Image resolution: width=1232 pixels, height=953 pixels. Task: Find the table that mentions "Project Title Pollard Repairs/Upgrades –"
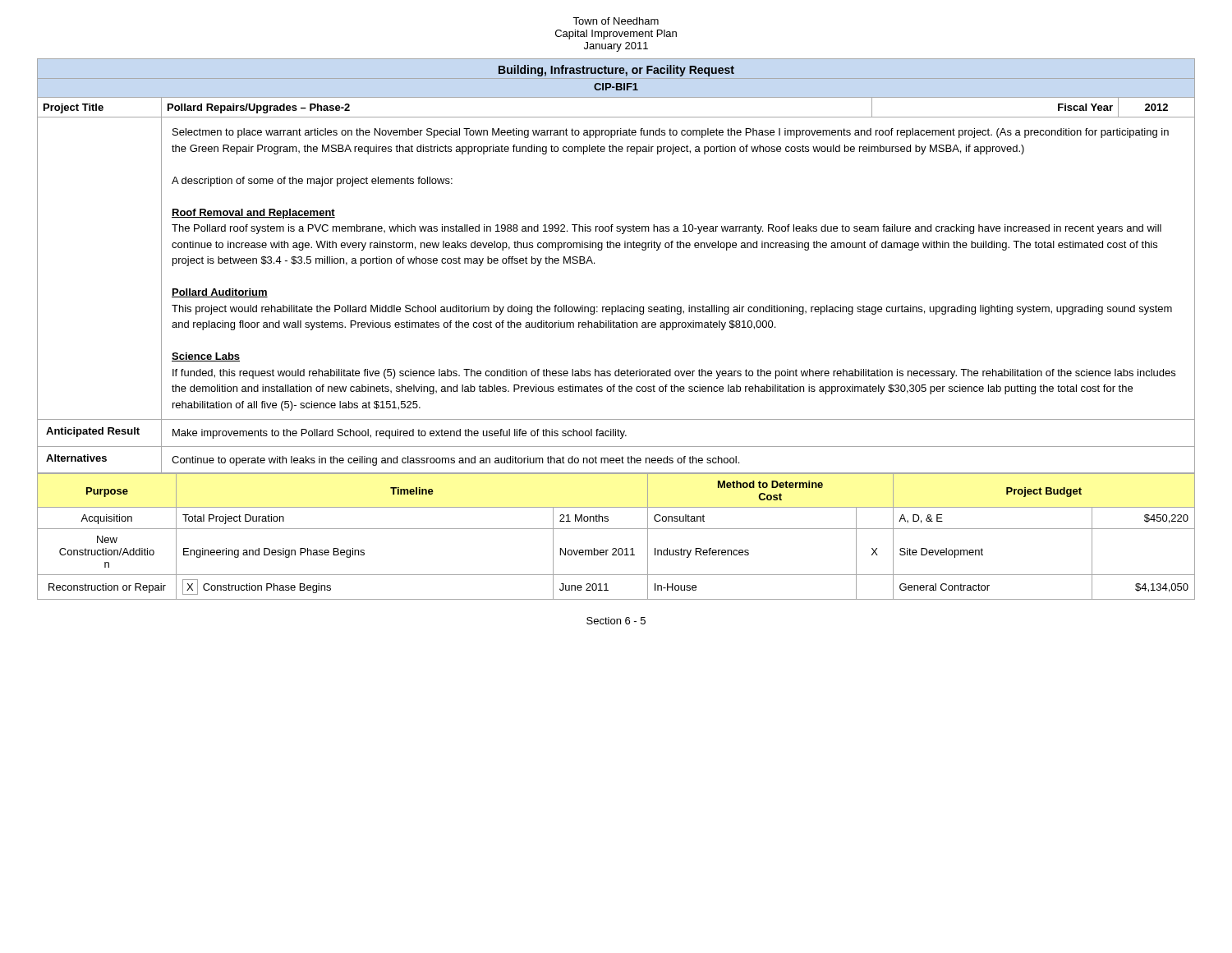point(616,107)
